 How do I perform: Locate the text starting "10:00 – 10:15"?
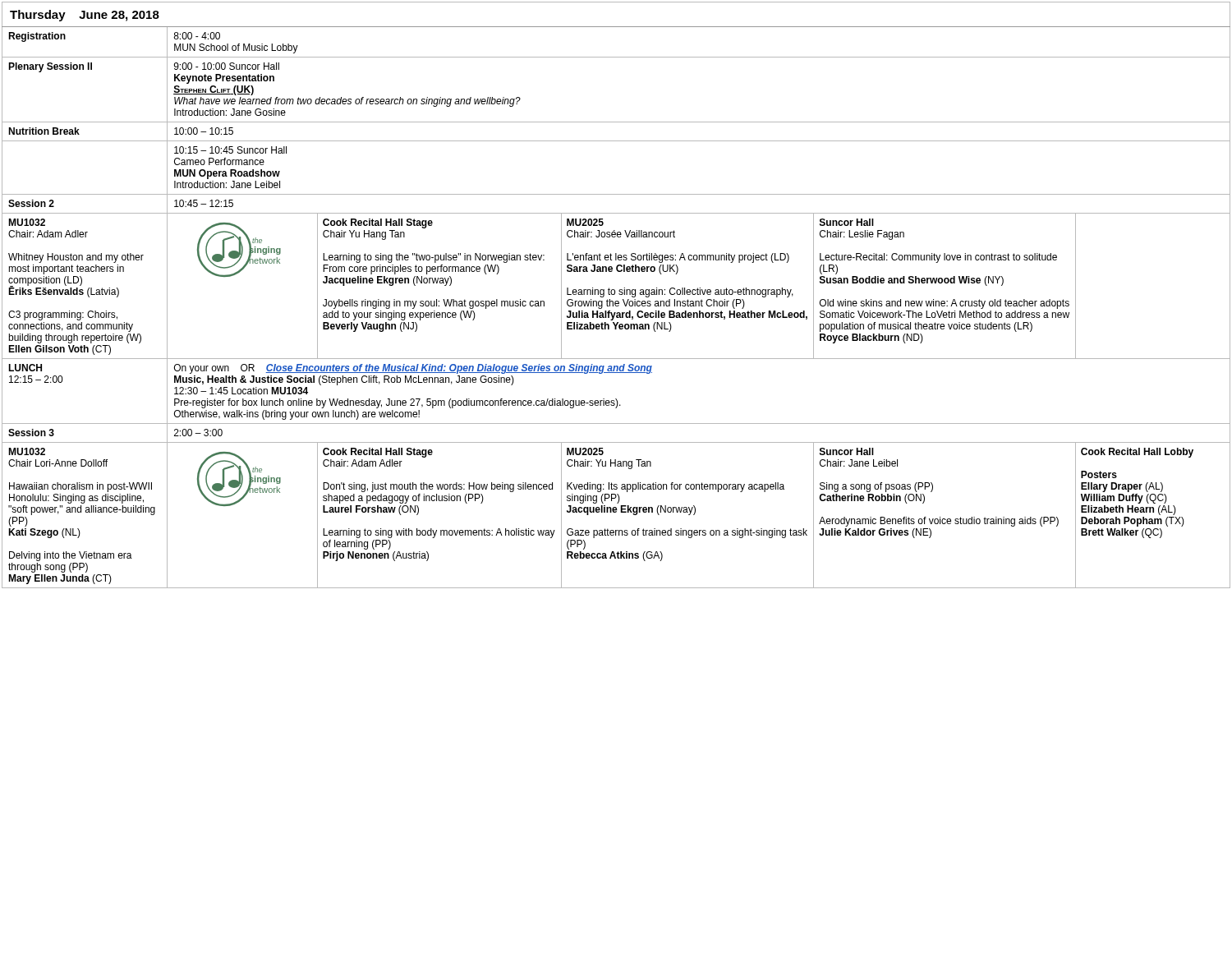(x=204, y=131)
